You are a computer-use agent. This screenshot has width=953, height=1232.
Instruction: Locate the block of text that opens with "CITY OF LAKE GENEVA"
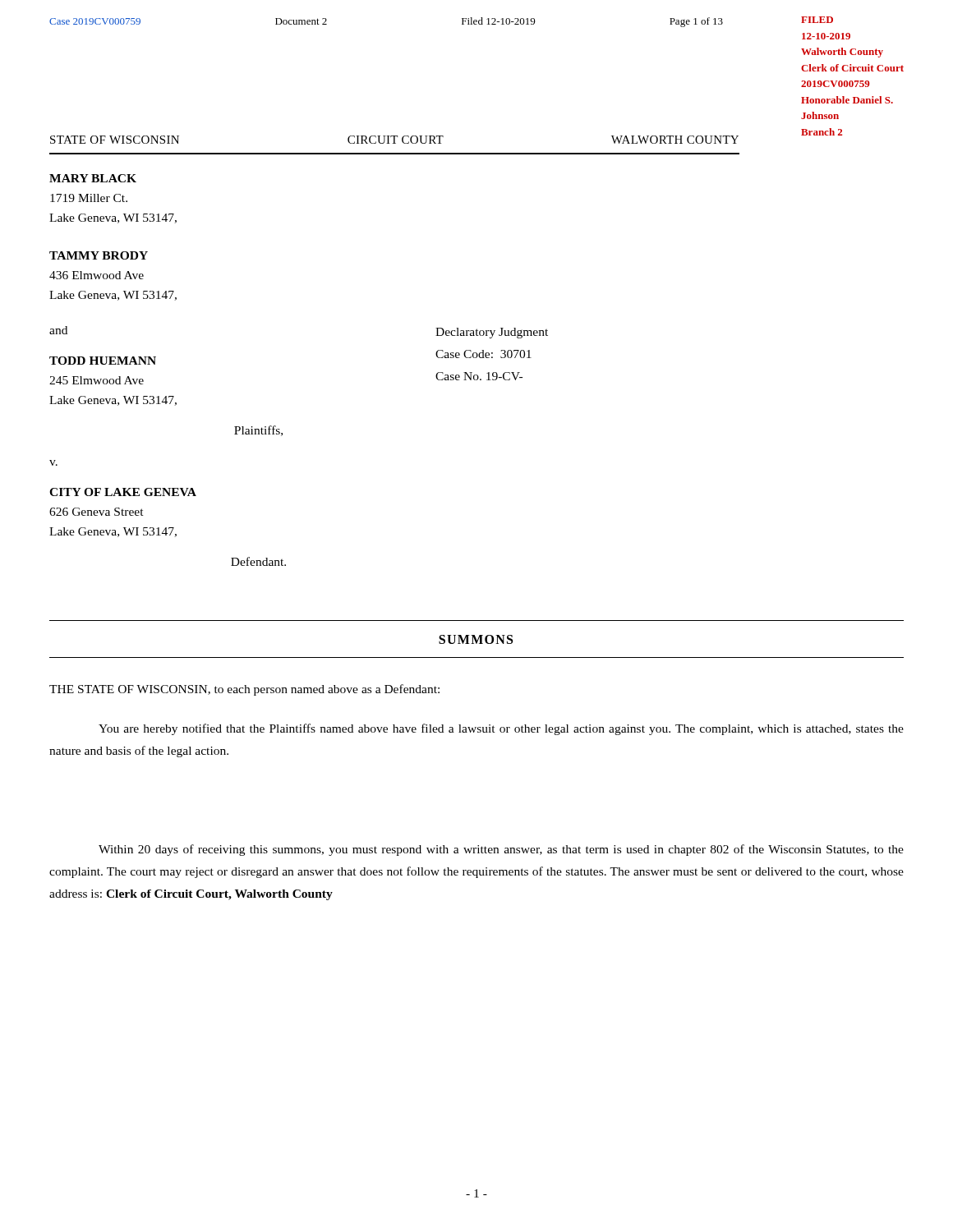click(x=123, y=511)
